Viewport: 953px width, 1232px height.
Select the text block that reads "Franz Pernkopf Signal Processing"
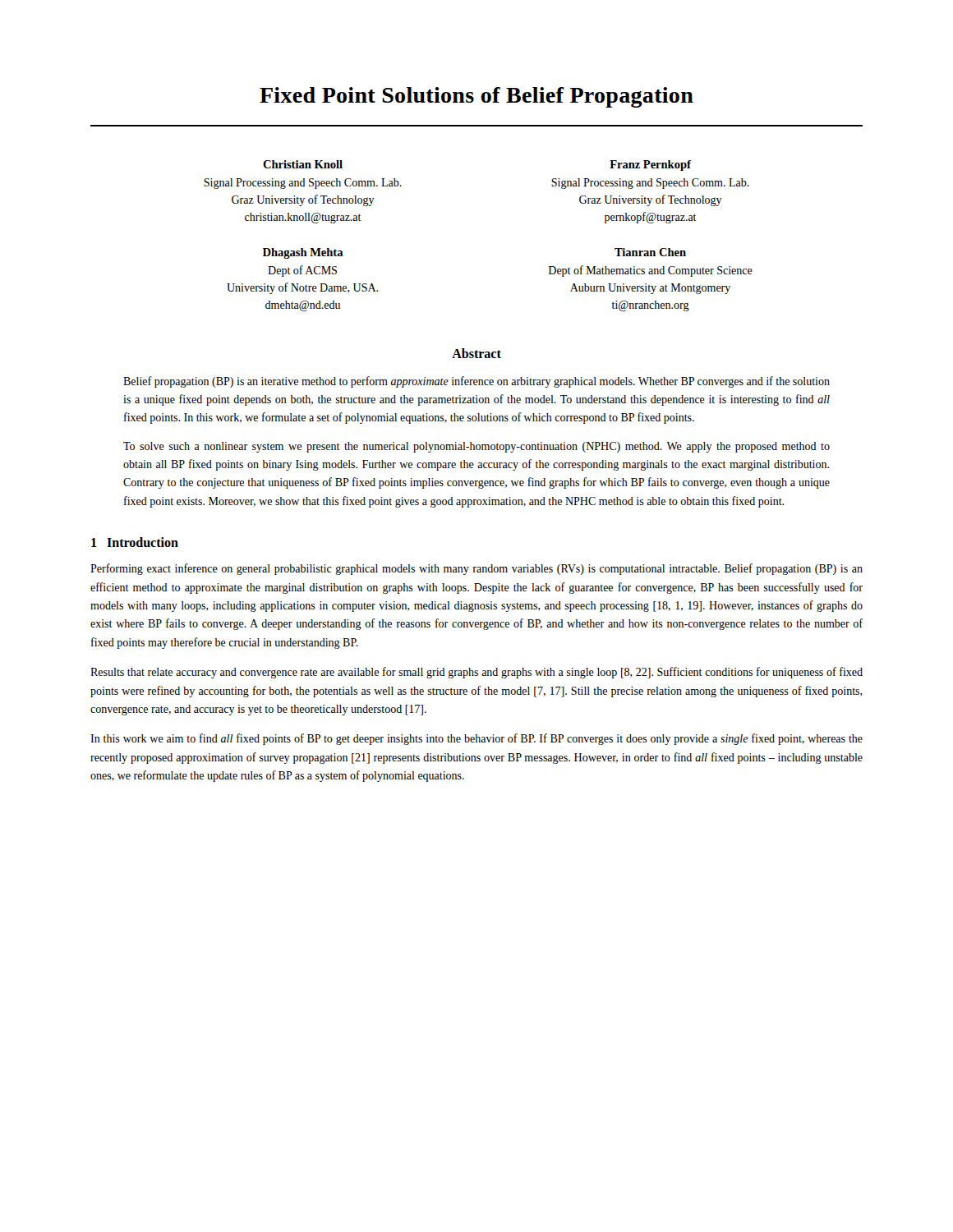point(650,191)
